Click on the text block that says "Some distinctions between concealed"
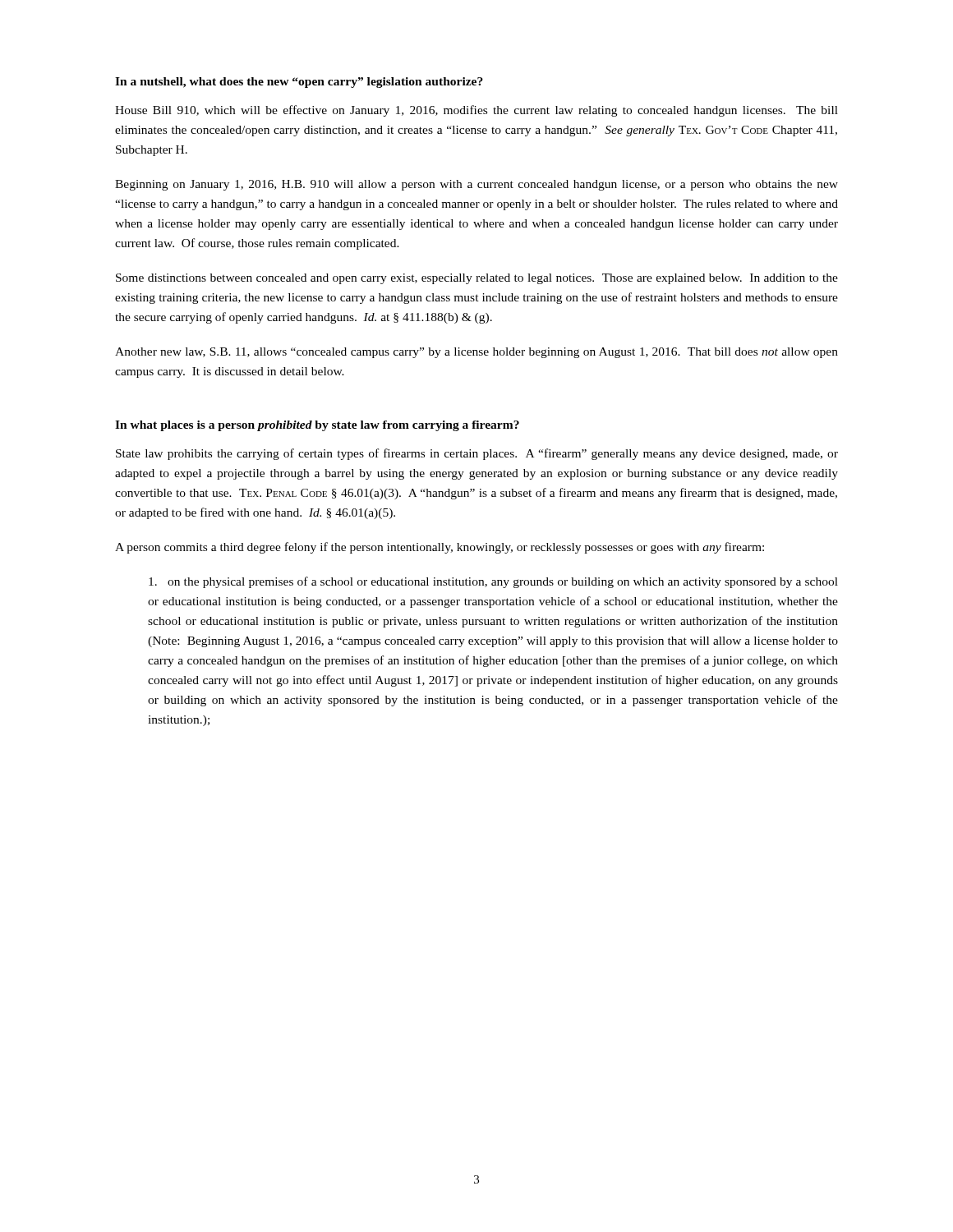Viewport: 953px width, 1232px height. click(476, 297)
